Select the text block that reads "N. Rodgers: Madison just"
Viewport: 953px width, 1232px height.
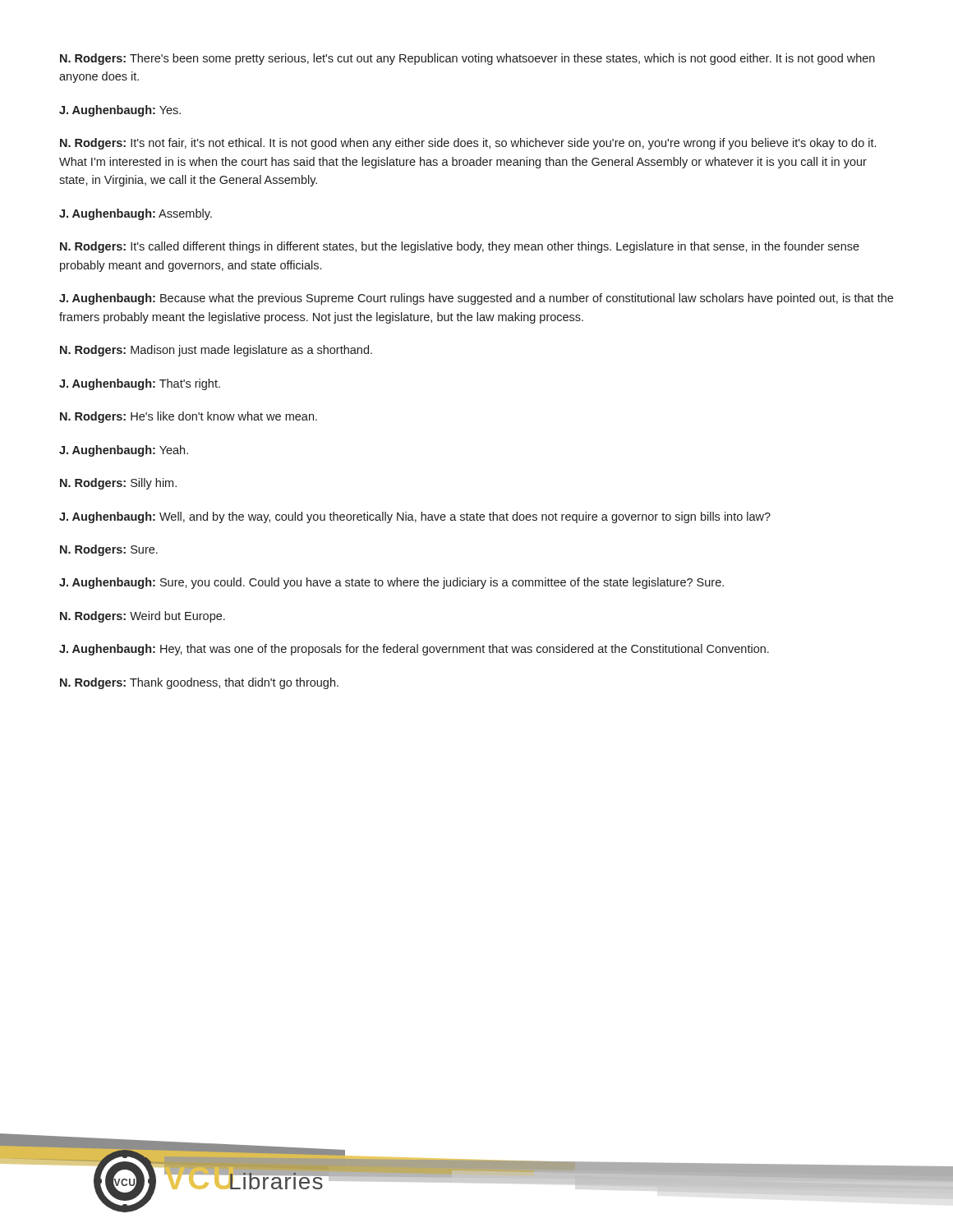pos(216,350)
